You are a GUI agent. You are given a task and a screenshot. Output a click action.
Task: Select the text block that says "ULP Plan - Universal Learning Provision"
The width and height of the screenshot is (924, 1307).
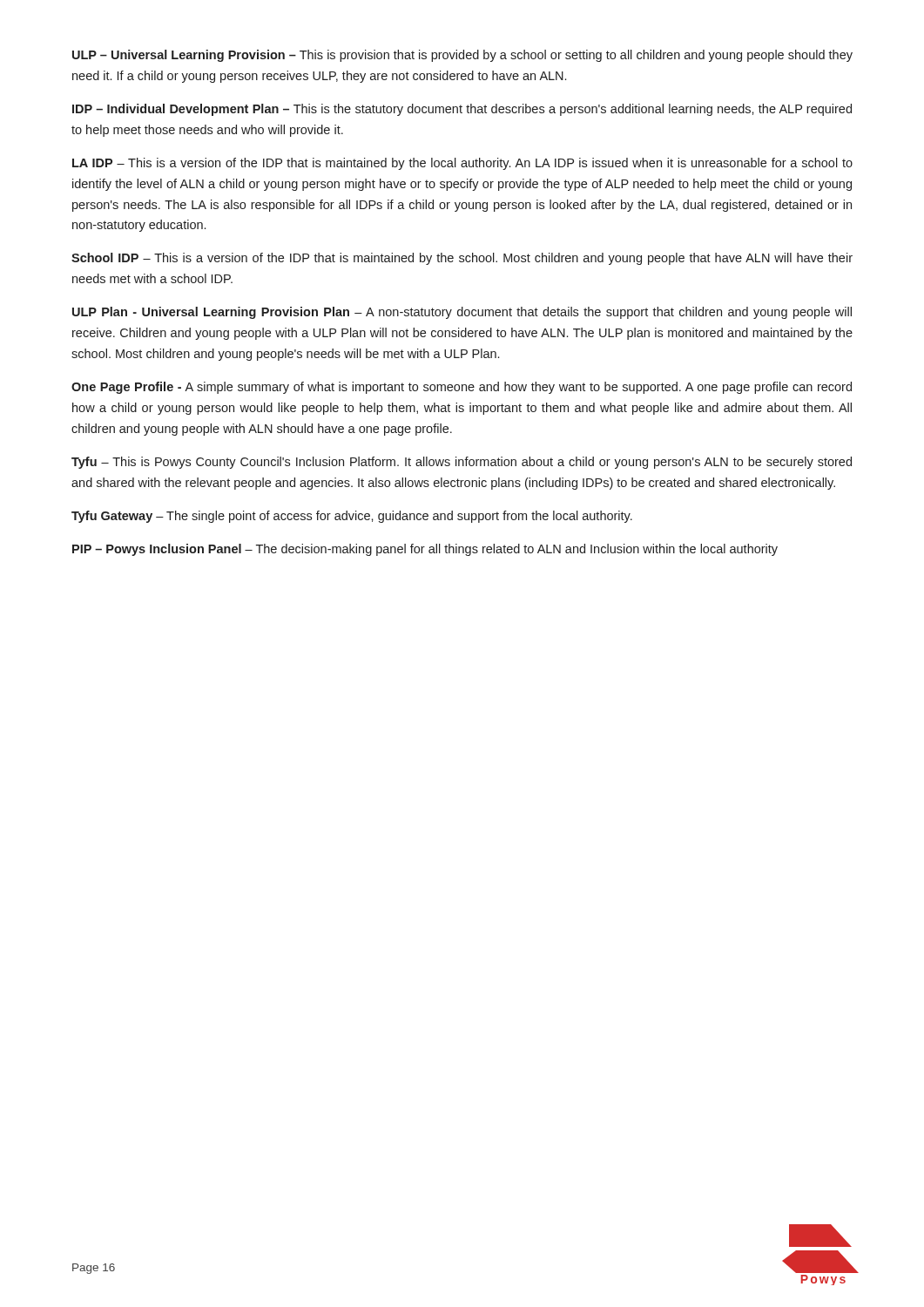(x=462, y=333)
